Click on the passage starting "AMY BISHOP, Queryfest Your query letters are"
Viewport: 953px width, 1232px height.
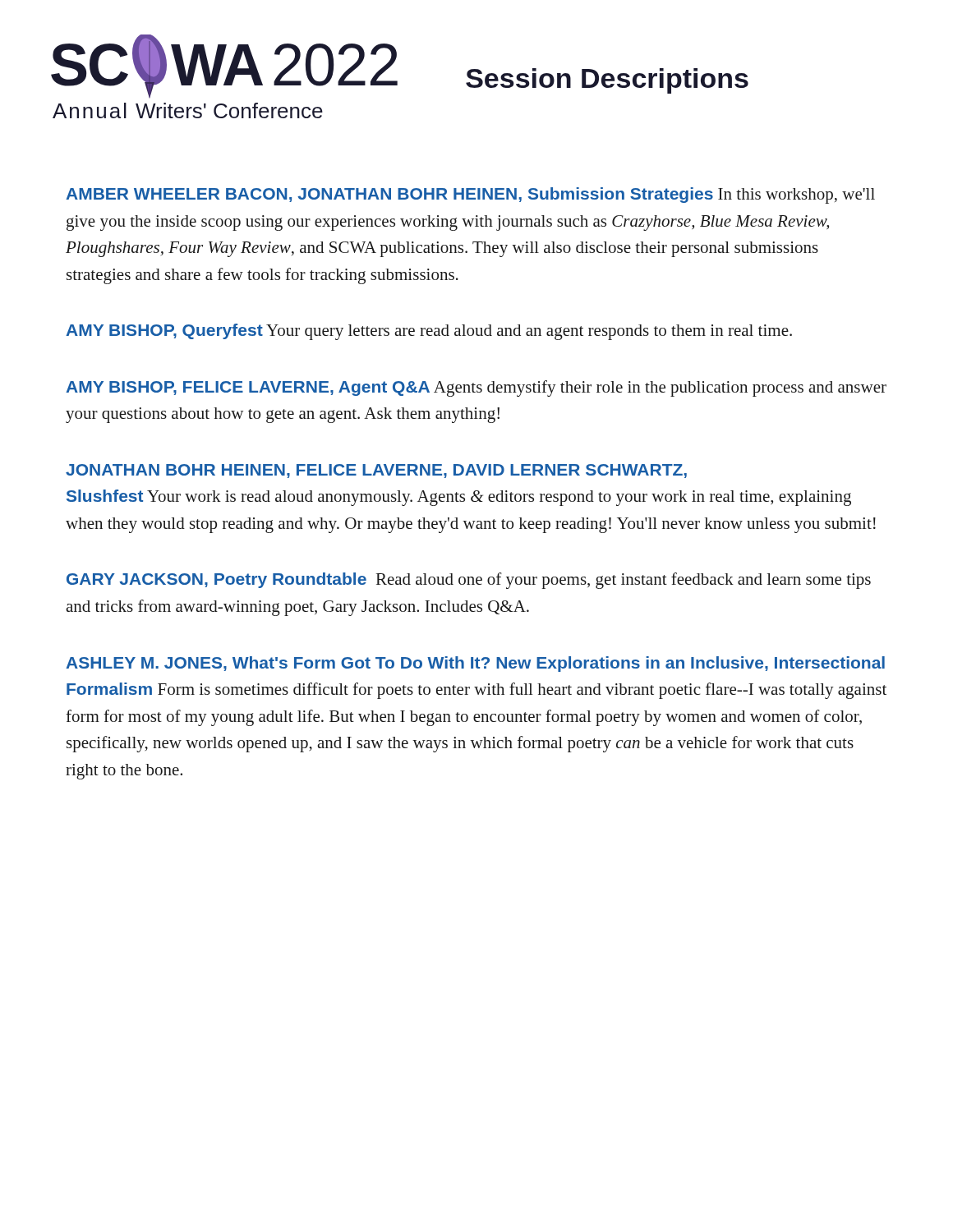coord(429,330)
